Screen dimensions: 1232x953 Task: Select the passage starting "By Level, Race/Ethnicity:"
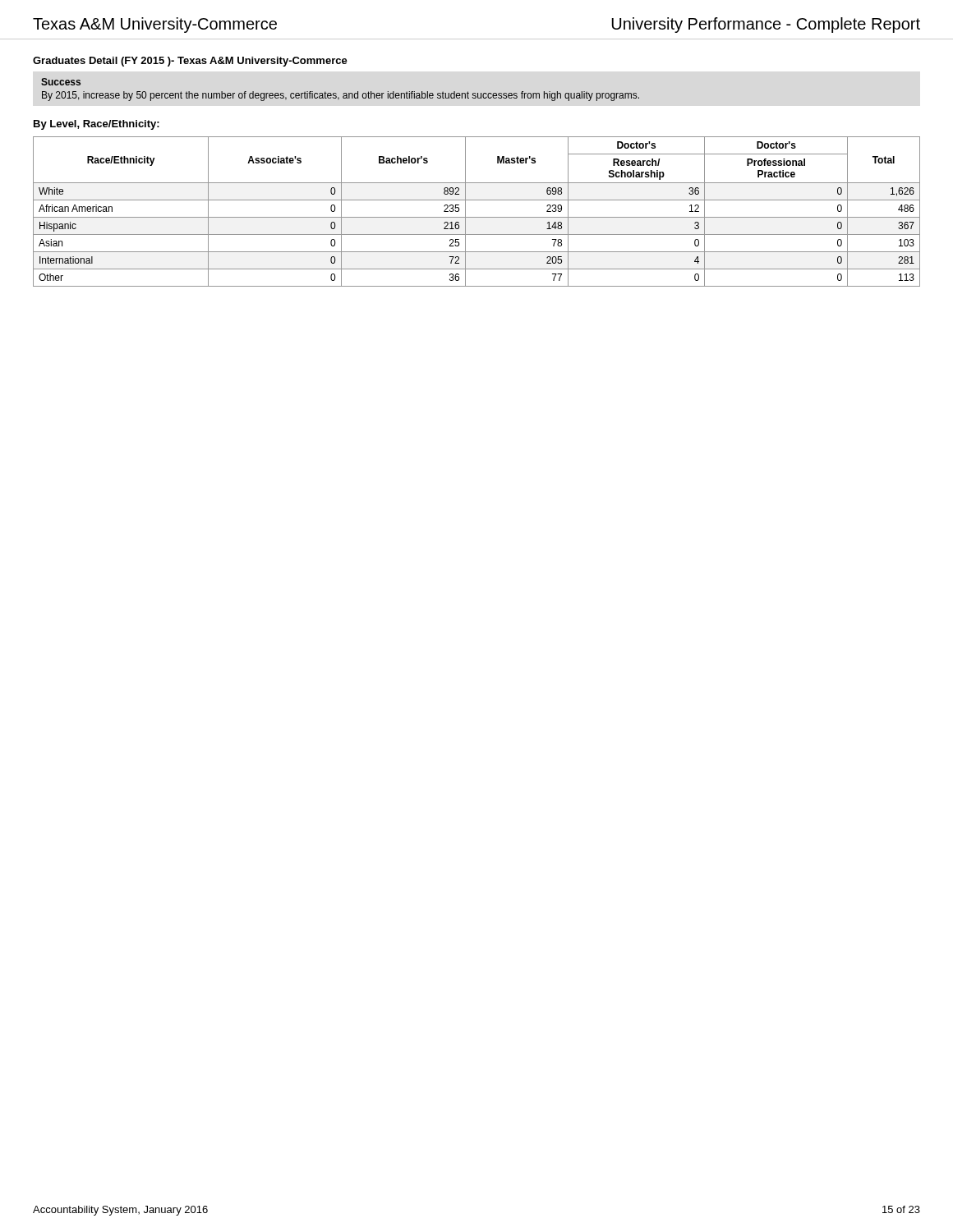96,124
